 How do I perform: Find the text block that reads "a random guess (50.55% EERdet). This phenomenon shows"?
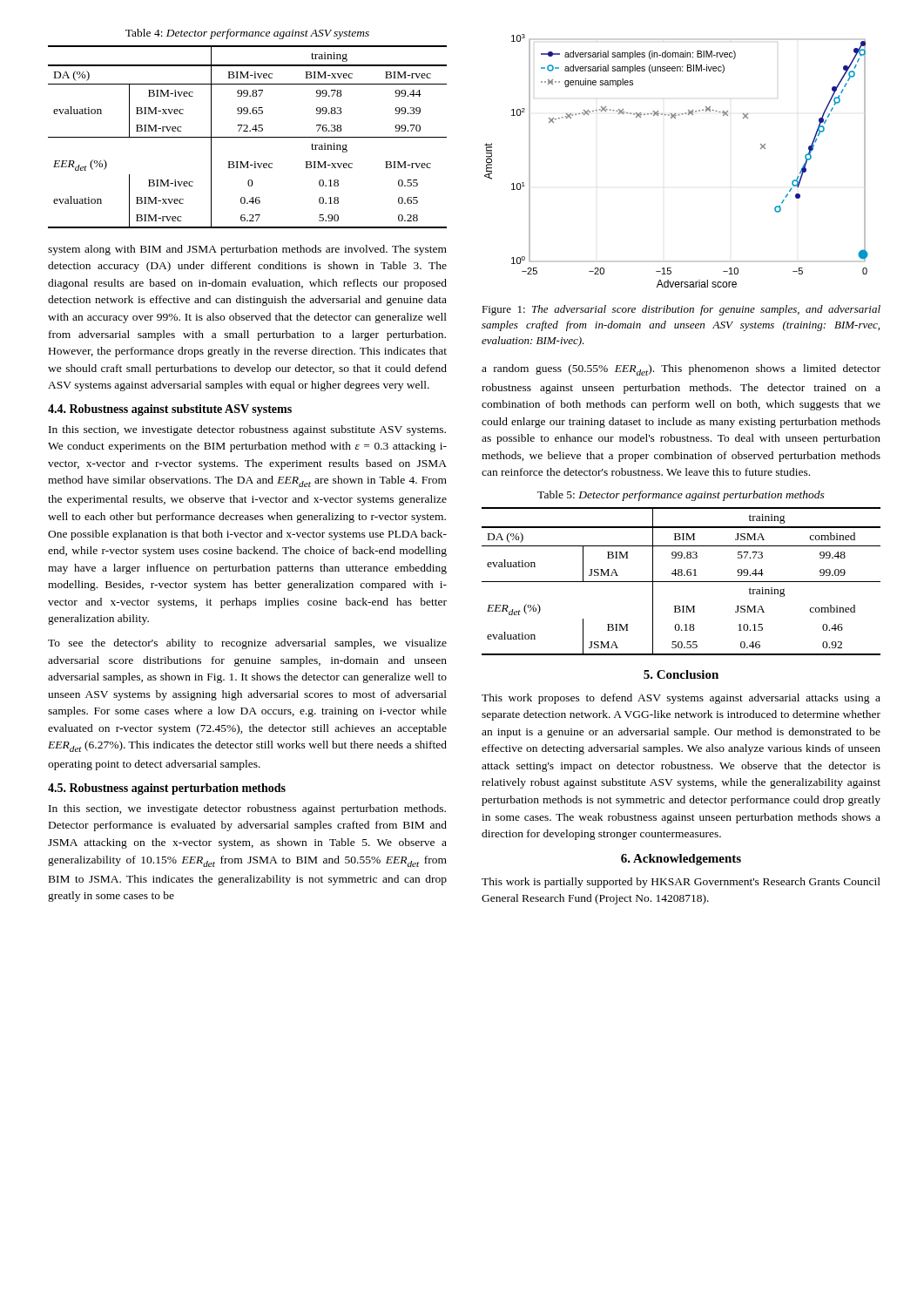point(681,420)
